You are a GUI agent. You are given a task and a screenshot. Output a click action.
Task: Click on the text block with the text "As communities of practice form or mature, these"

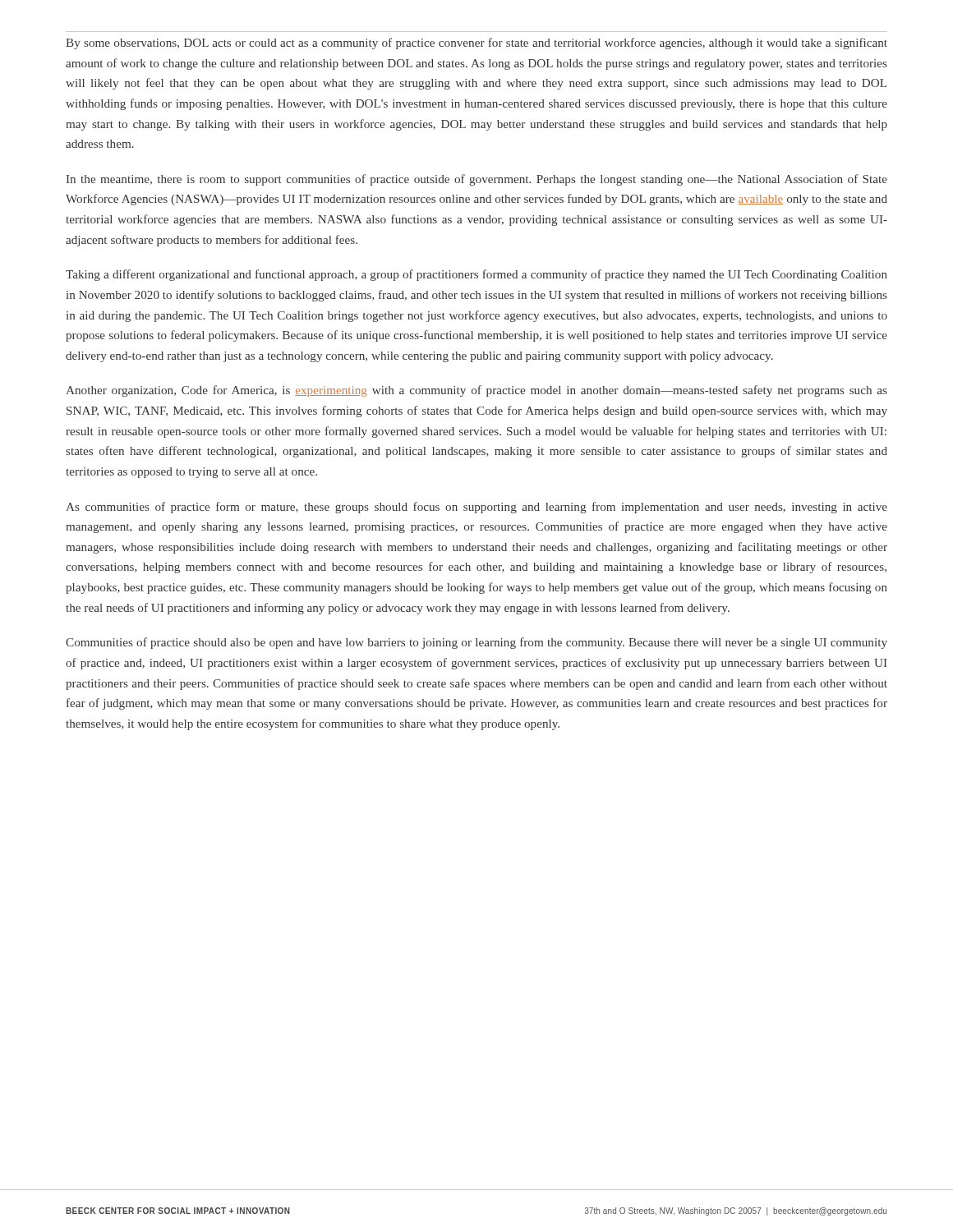pos(476,556)
